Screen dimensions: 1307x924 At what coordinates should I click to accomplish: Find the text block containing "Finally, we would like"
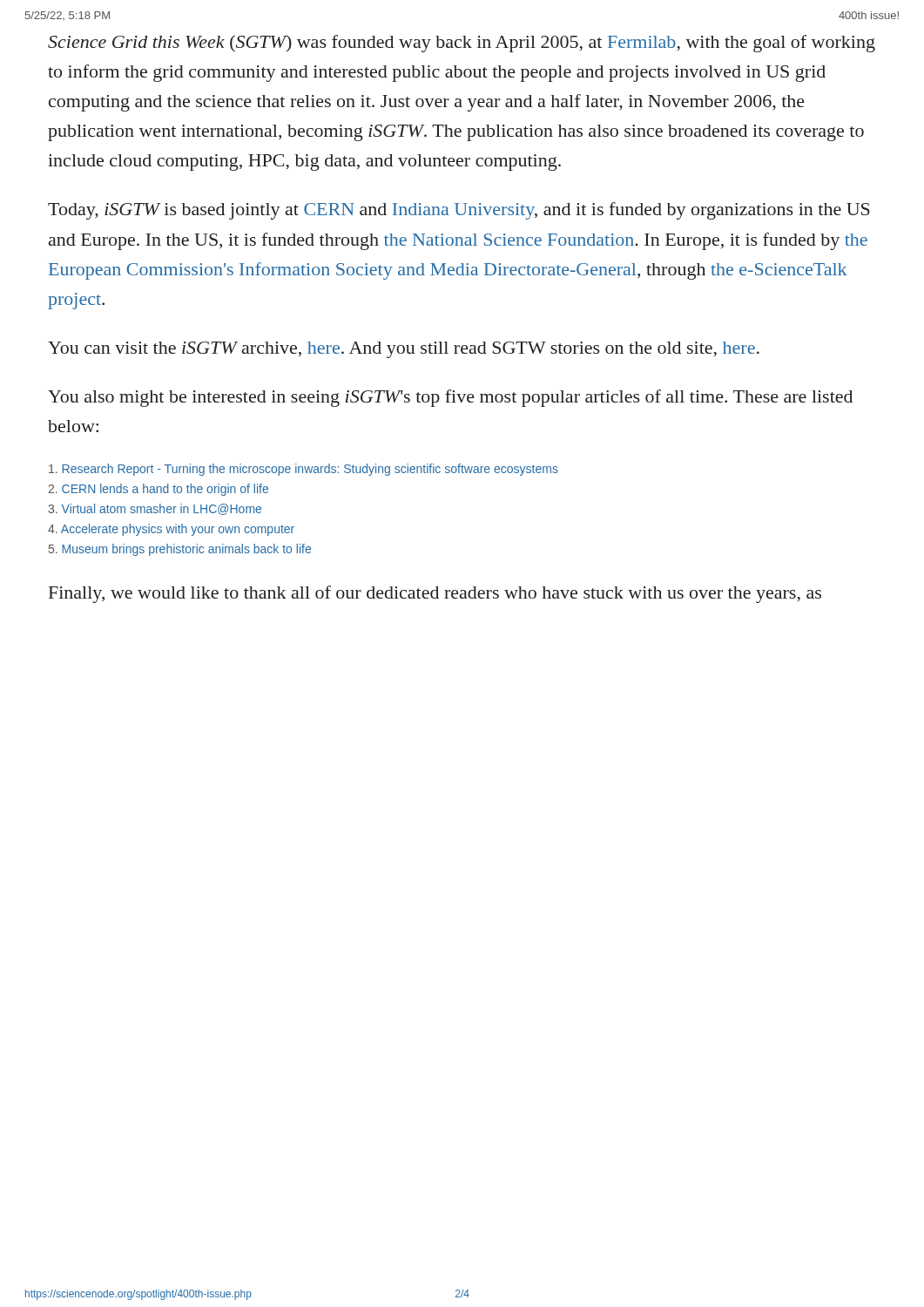(462, 593)
